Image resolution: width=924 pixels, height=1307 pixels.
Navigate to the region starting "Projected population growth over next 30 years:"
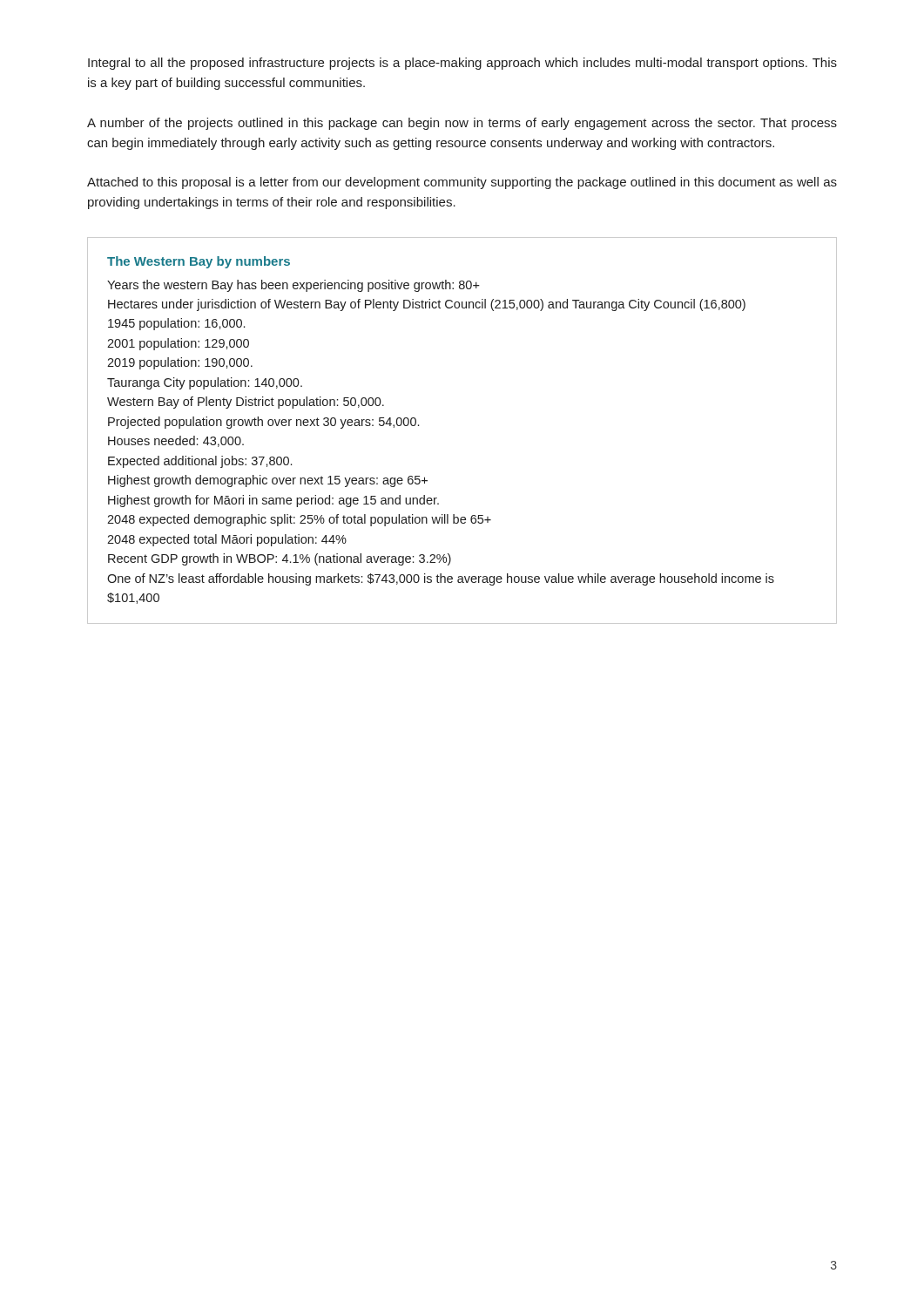(264, 422)
